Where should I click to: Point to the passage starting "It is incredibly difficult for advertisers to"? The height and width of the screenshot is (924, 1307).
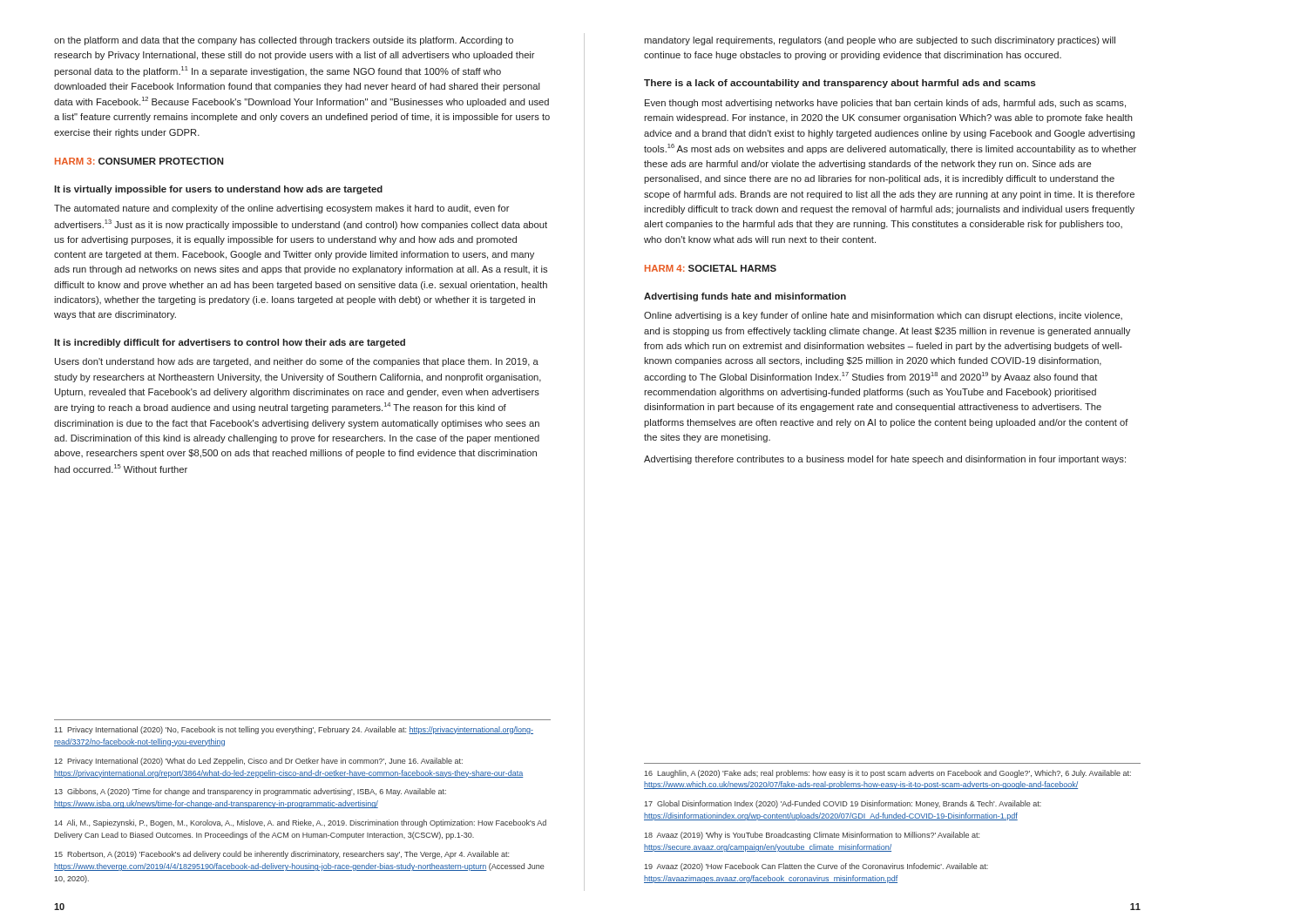tap(302, 342)
